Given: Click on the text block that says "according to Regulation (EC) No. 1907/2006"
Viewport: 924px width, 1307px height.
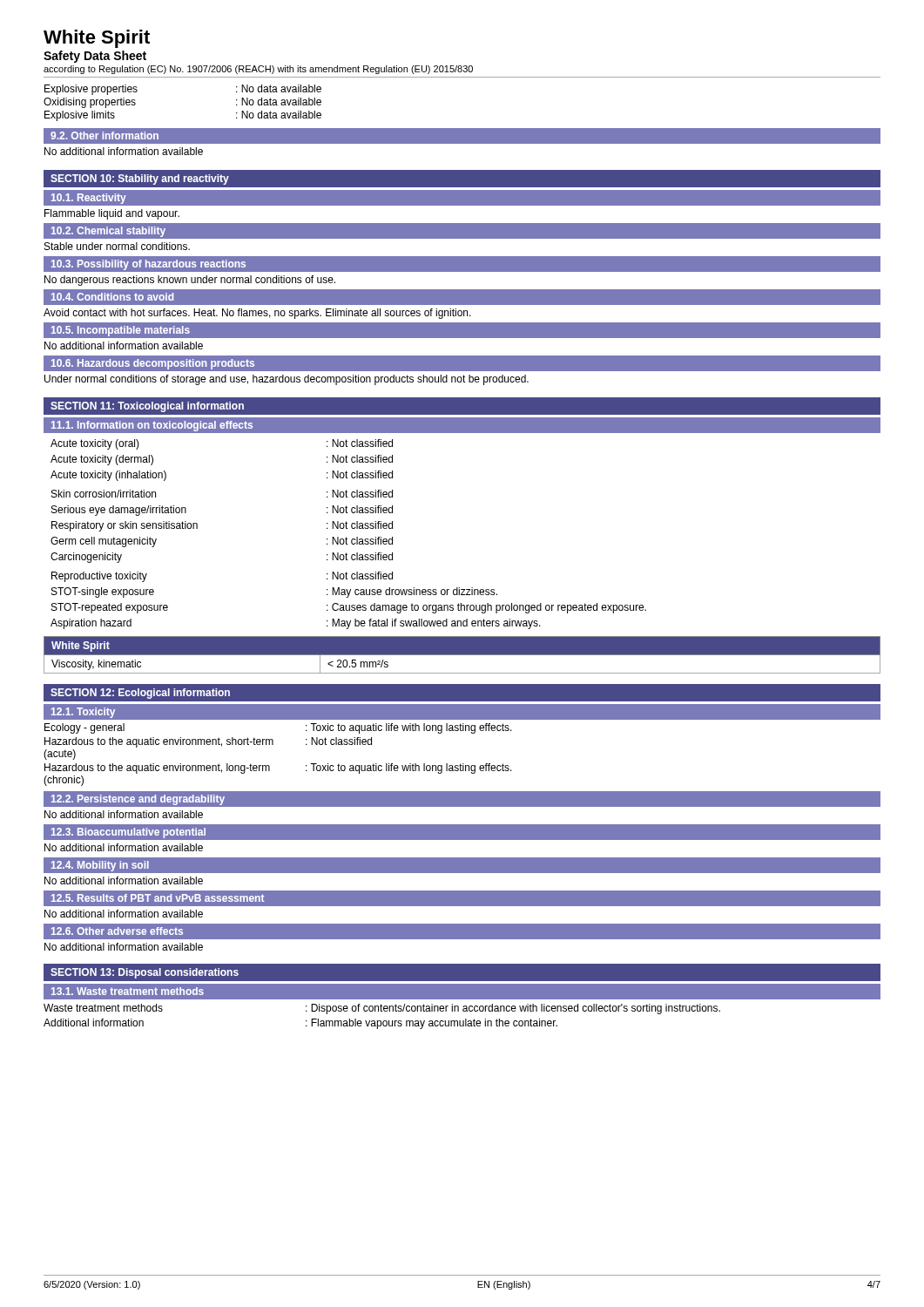Looking at the screenshot, I should (x=258, y=69).
